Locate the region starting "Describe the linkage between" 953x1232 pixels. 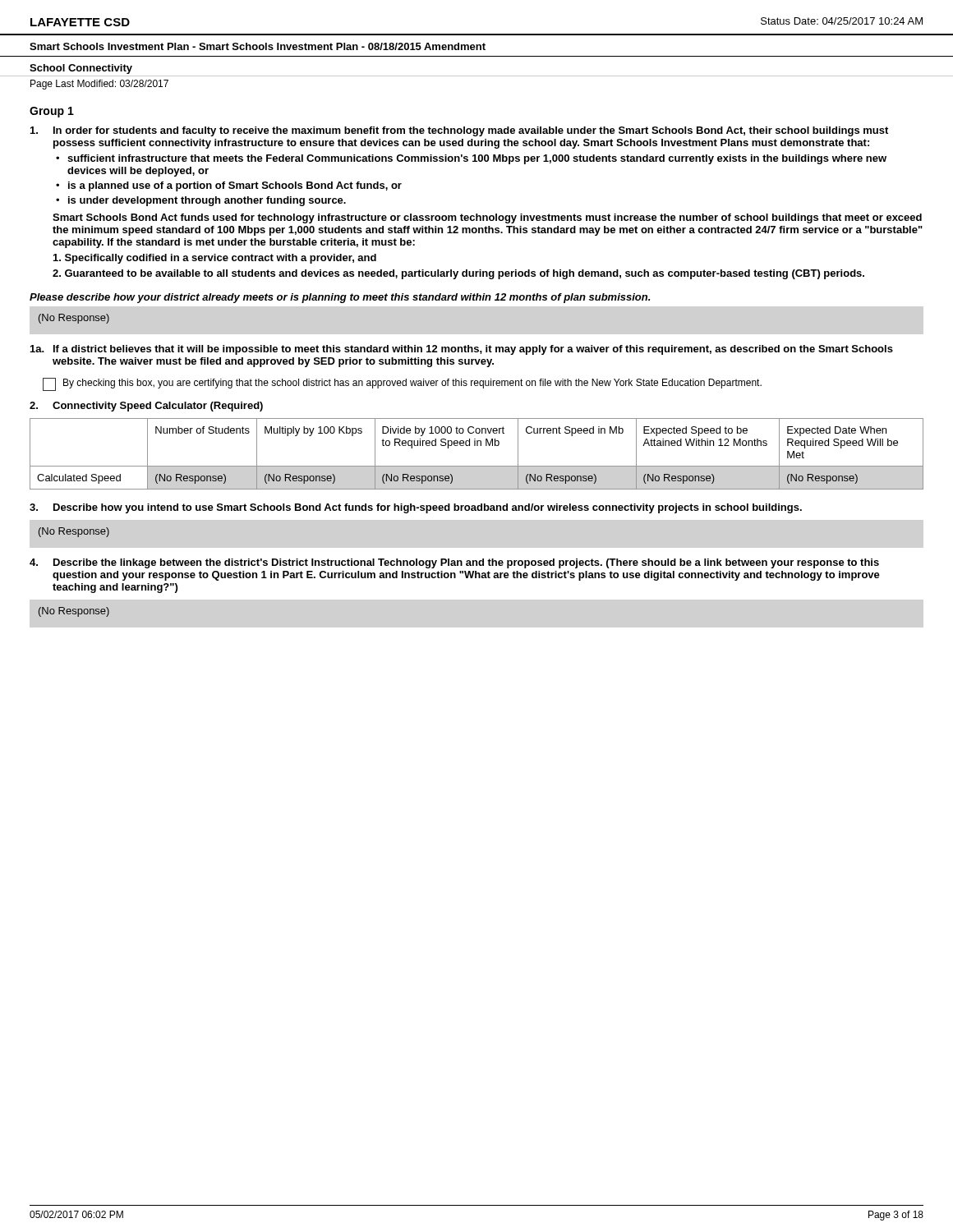pos(466,574)
